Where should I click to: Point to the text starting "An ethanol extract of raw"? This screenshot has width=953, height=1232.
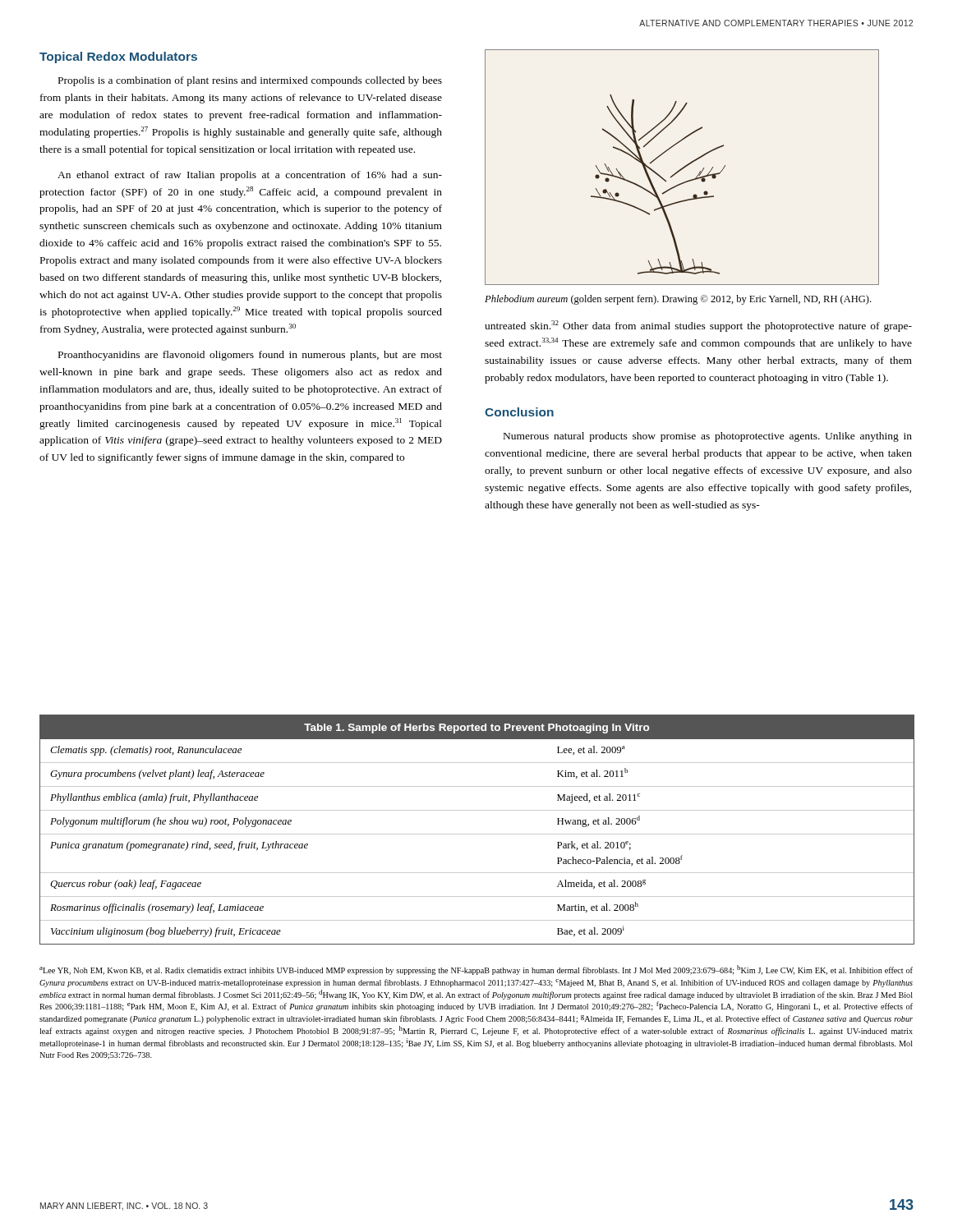[241, 252]
